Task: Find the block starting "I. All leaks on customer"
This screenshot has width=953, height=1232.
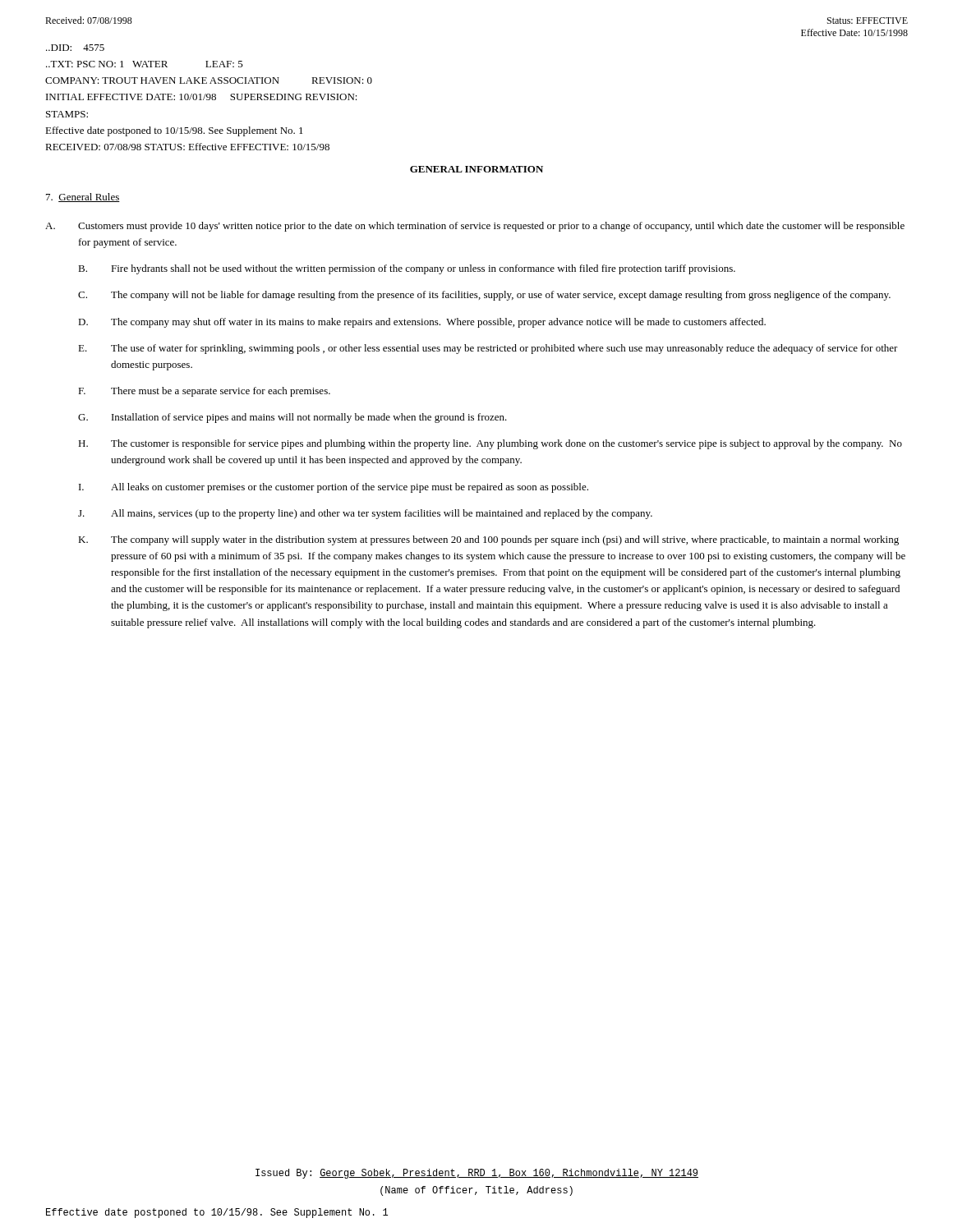Action: pos(334,487)
